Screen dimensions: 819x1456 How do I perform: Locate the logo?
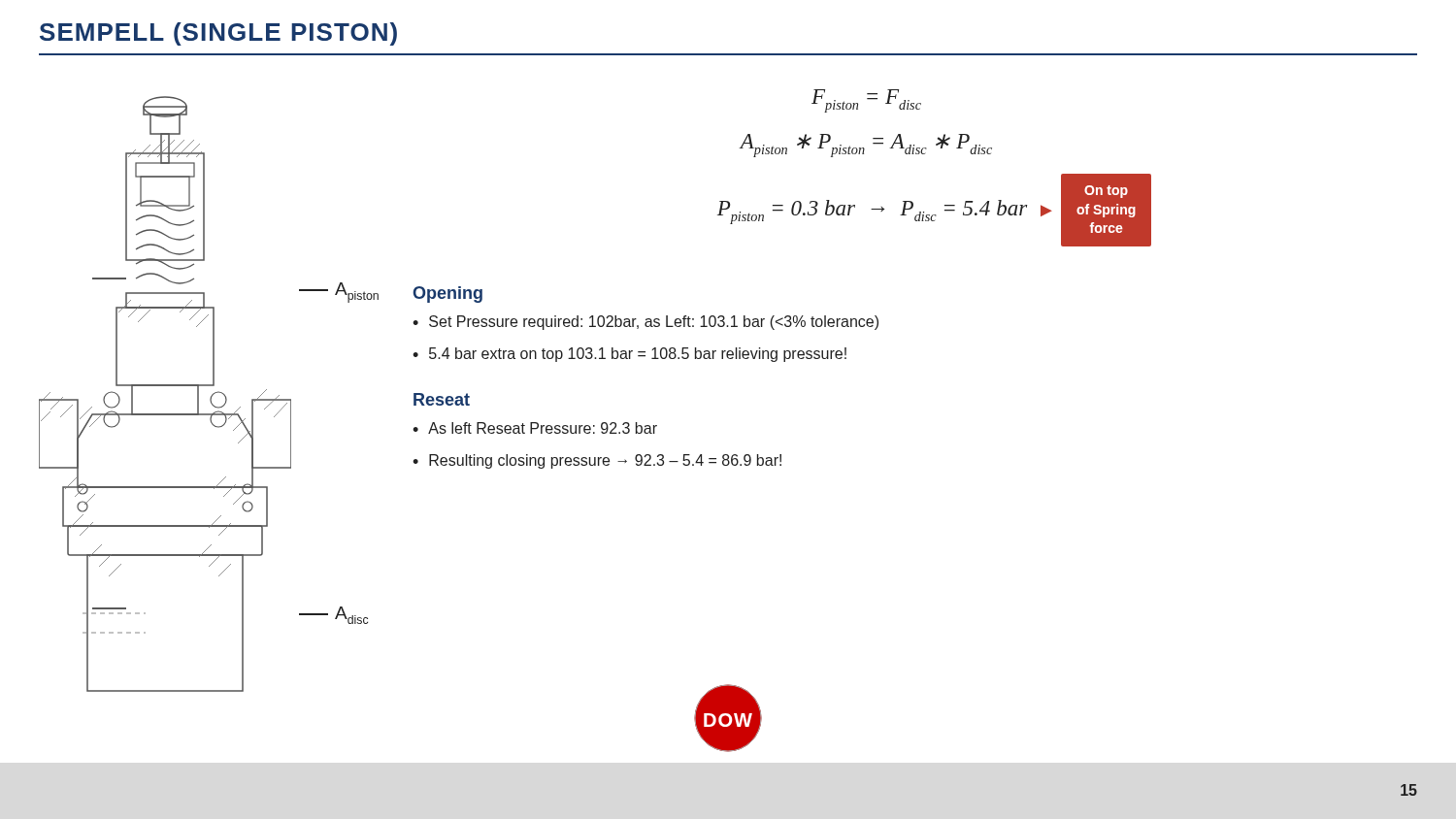click(x=728, y=718)
